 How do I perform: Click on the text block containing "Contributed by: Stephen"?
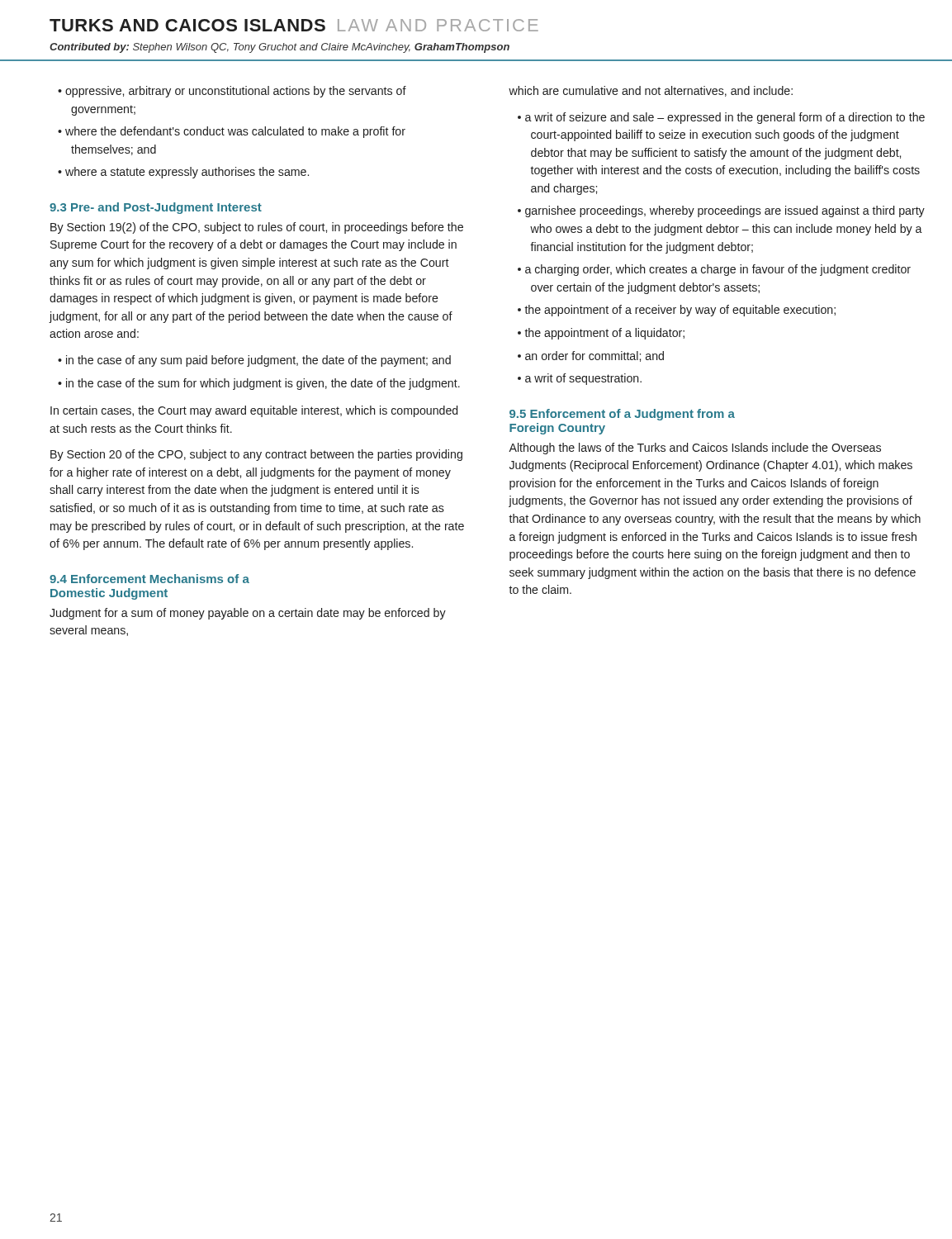(x=280, y=47)
